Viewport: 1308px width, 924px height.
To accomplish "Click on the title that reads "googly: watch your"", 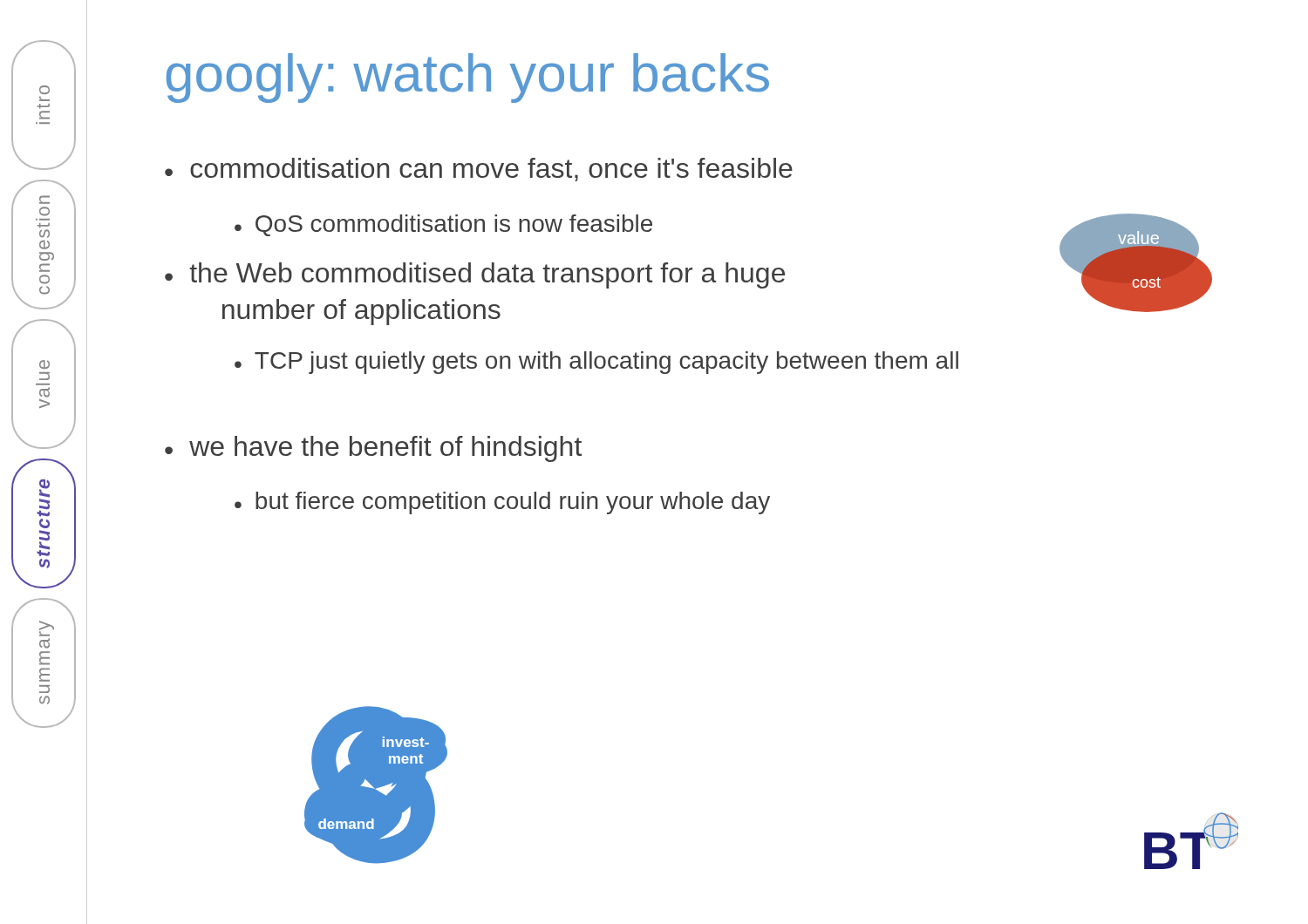I will click(x=467, y=73).
